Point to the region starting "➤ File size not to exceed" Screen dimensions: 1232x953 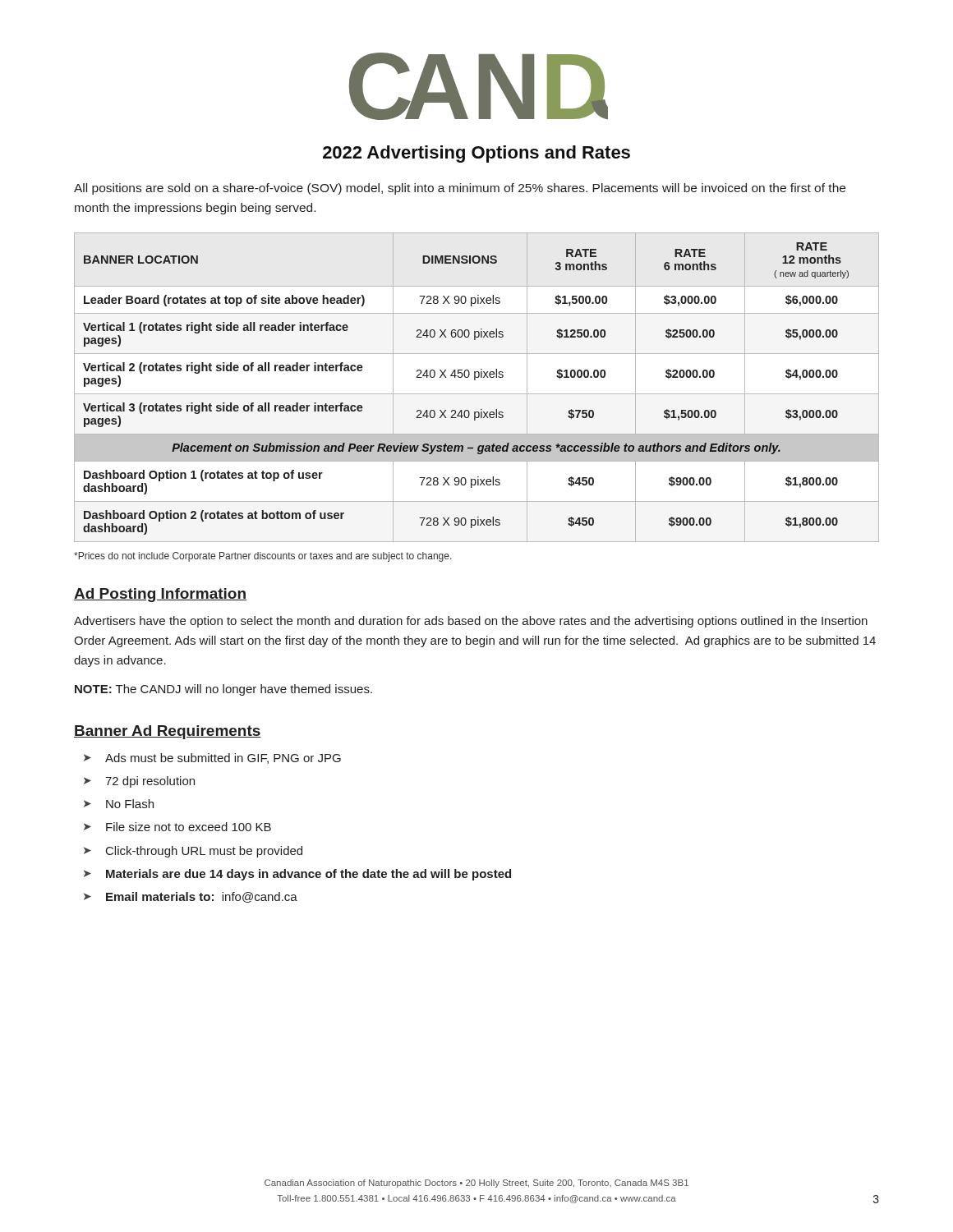click(177, 827)
